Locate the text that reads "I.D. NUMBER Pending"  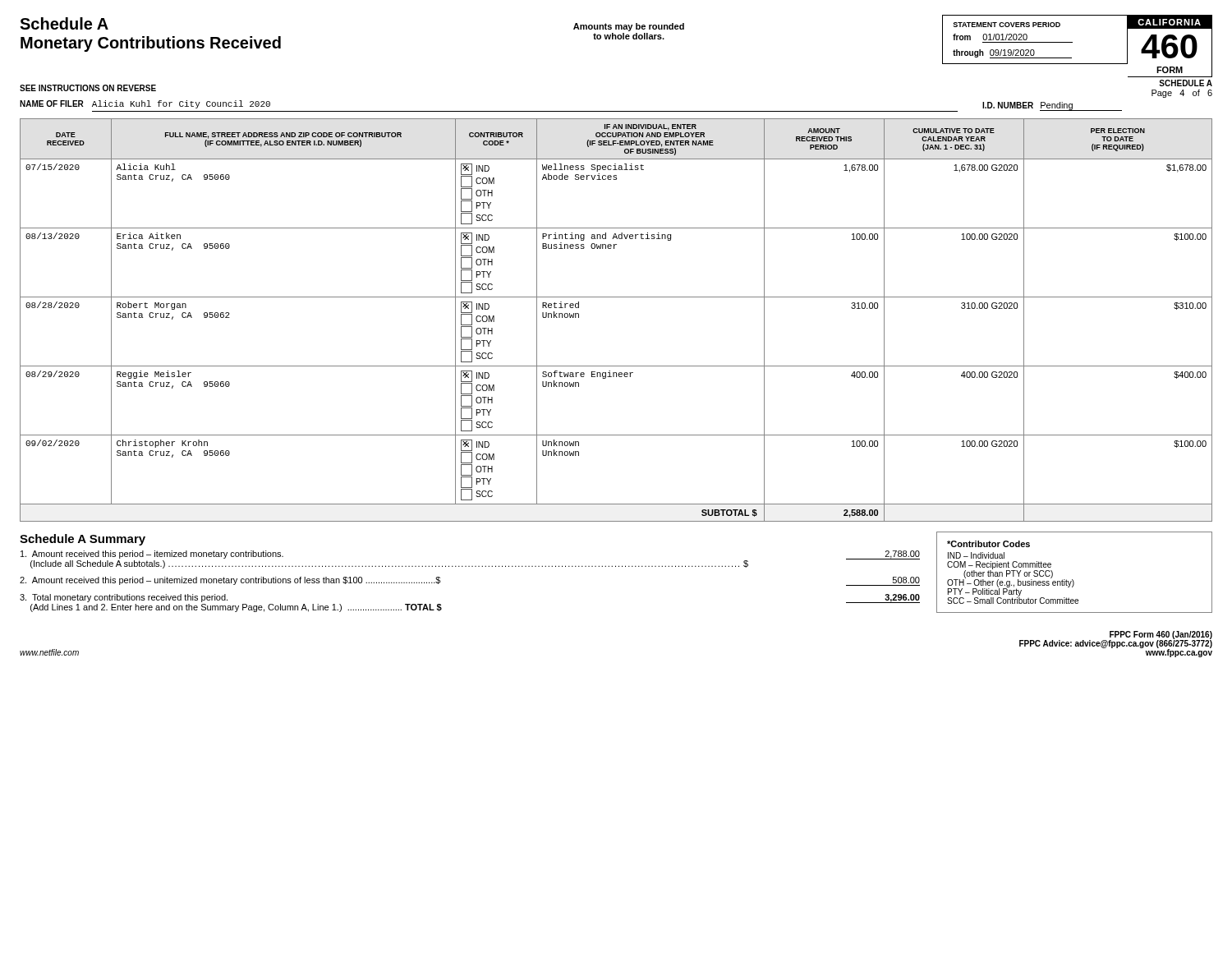tap(1052, 106)
